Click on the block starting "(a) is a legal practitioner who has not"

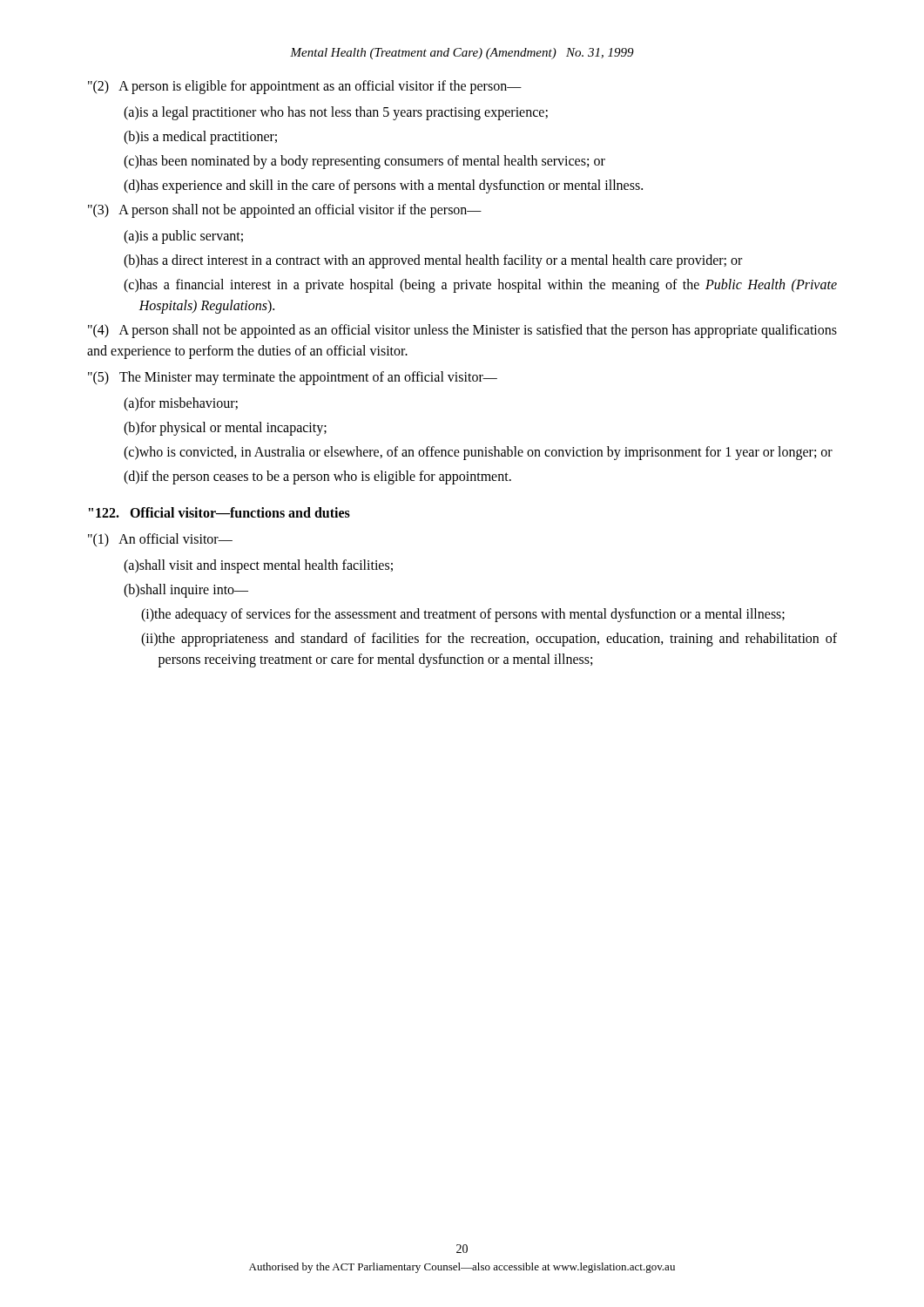tap(462, 112)
